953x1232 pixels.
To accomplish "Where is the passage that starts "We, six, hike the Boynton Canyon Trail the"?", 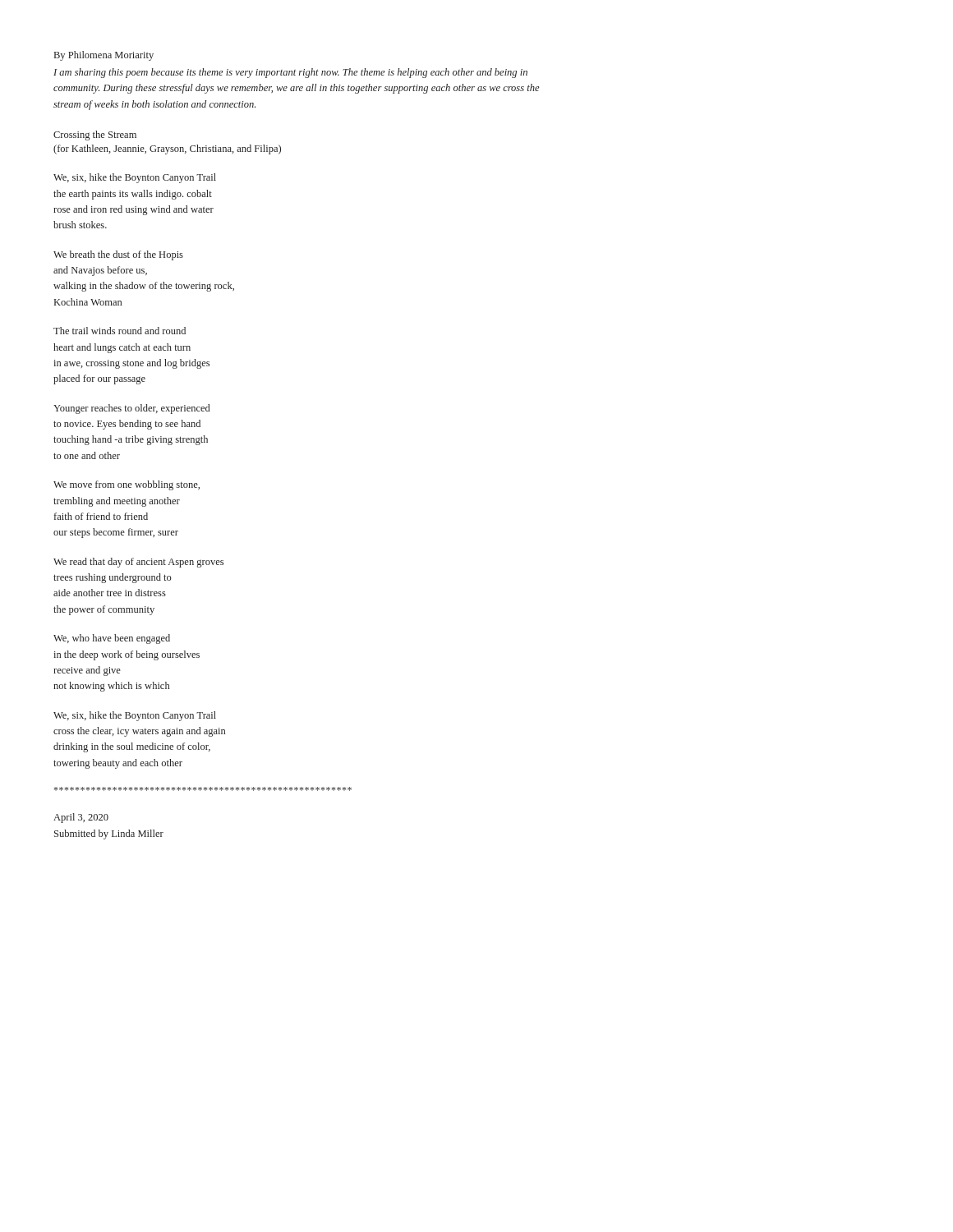I will 135,201.
